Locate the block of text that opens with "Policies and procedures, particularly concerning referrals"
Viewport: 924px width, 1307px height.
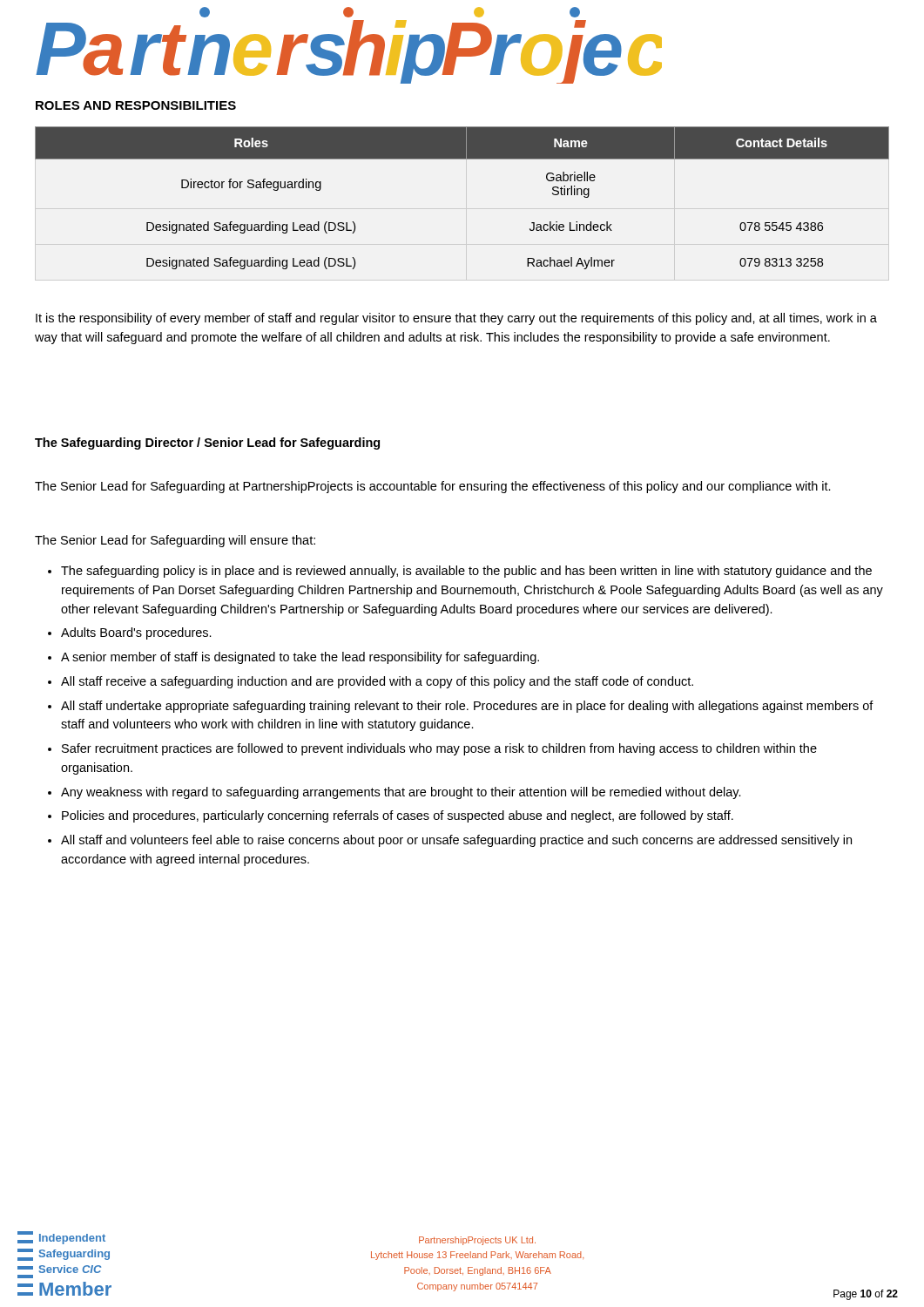[x=397, y=816]
